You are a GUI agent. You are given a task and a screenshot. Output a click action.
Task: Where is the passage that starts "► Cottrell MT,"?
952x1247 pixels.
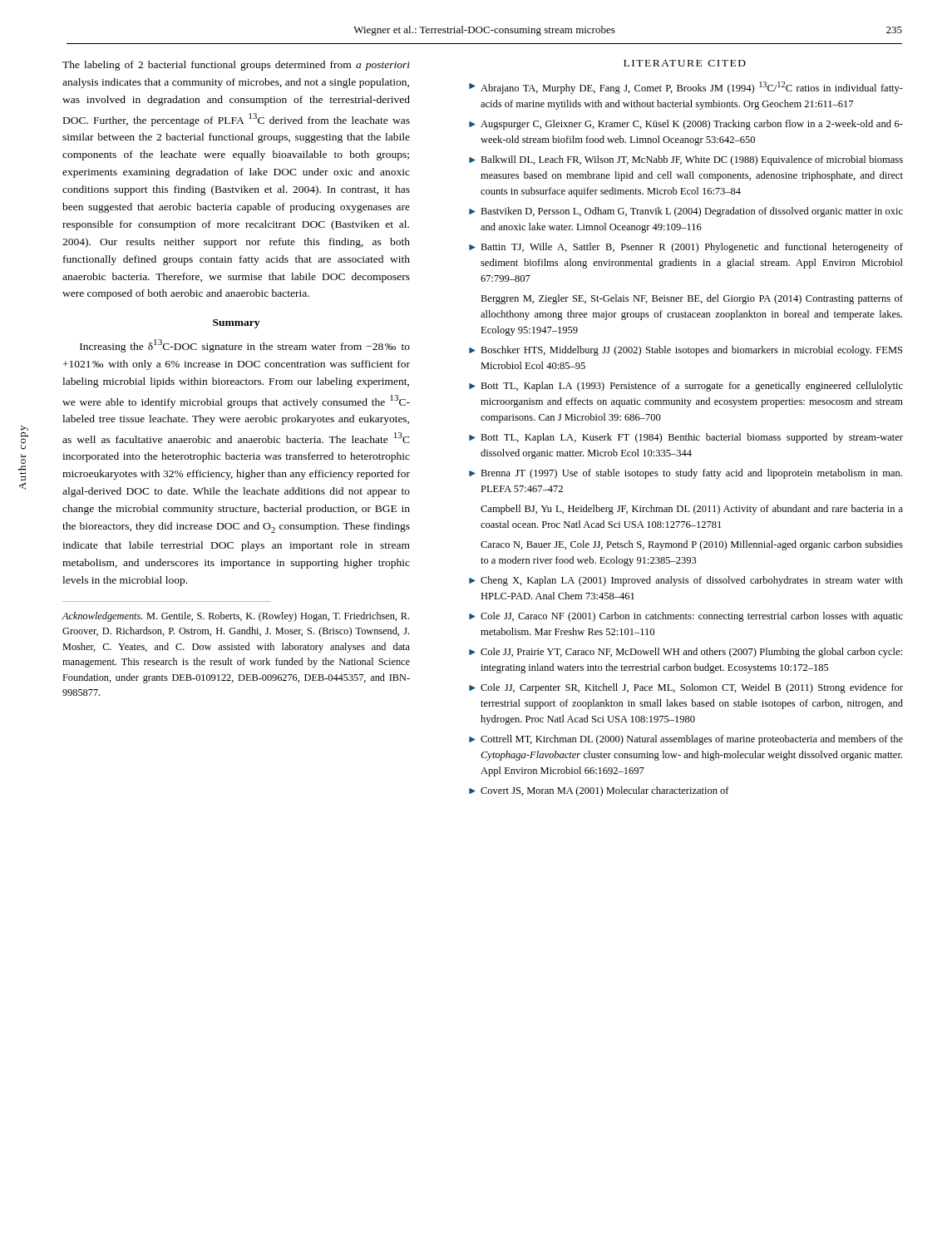[685, 755]
